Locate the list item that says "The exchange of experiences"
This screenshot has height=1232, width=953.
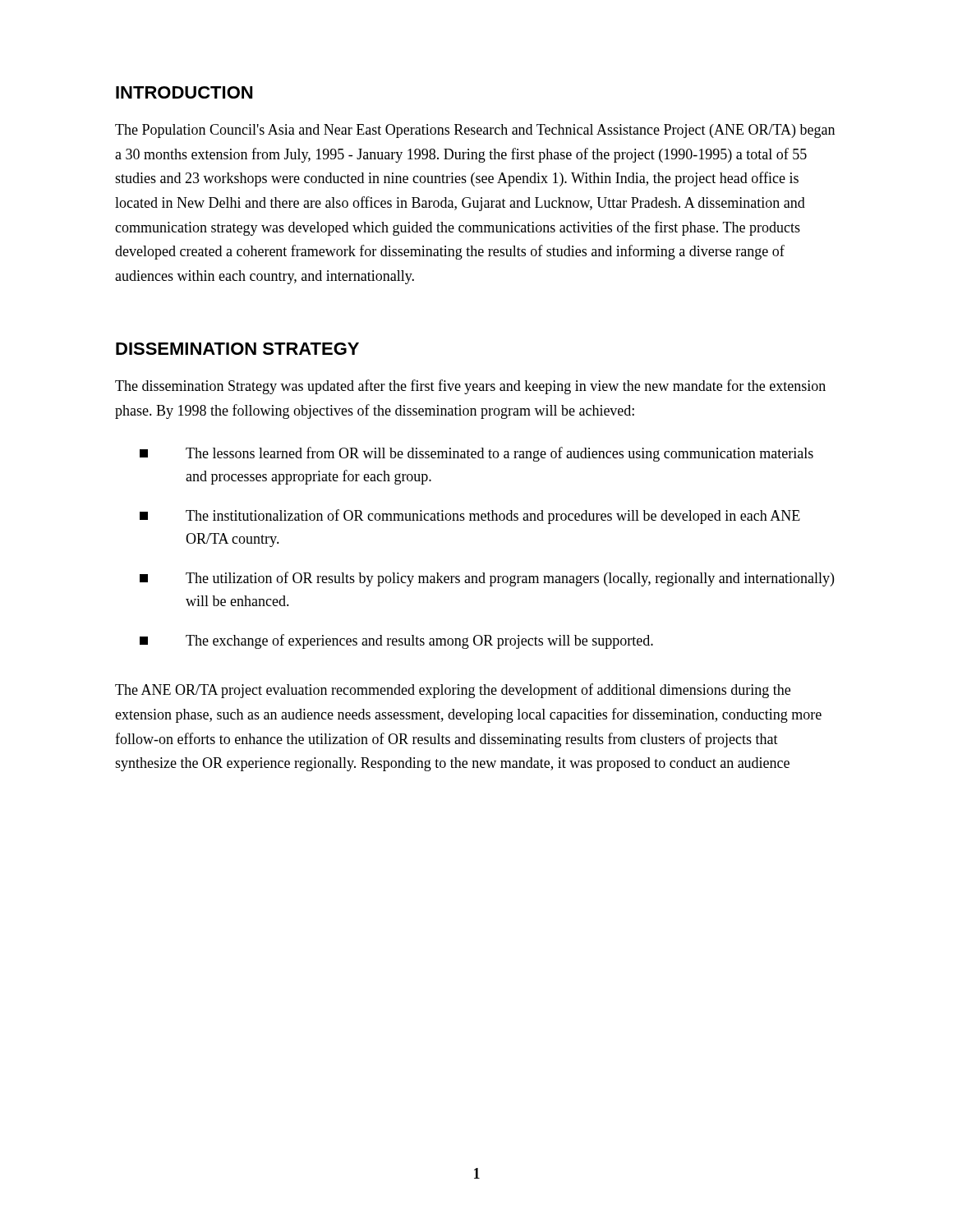pos(489,641)
